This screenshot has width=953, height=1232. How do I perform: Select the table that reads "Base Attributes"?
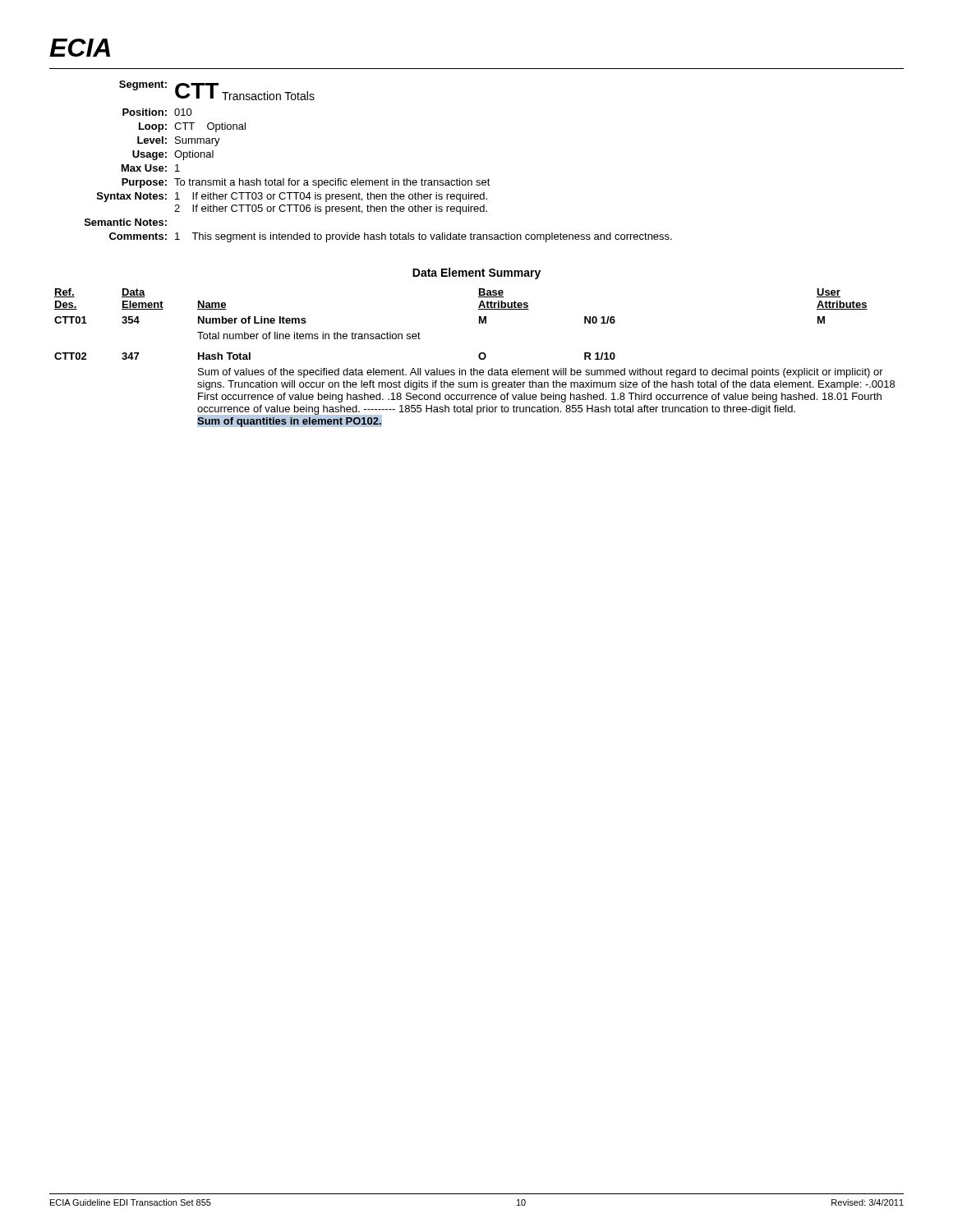476,356
